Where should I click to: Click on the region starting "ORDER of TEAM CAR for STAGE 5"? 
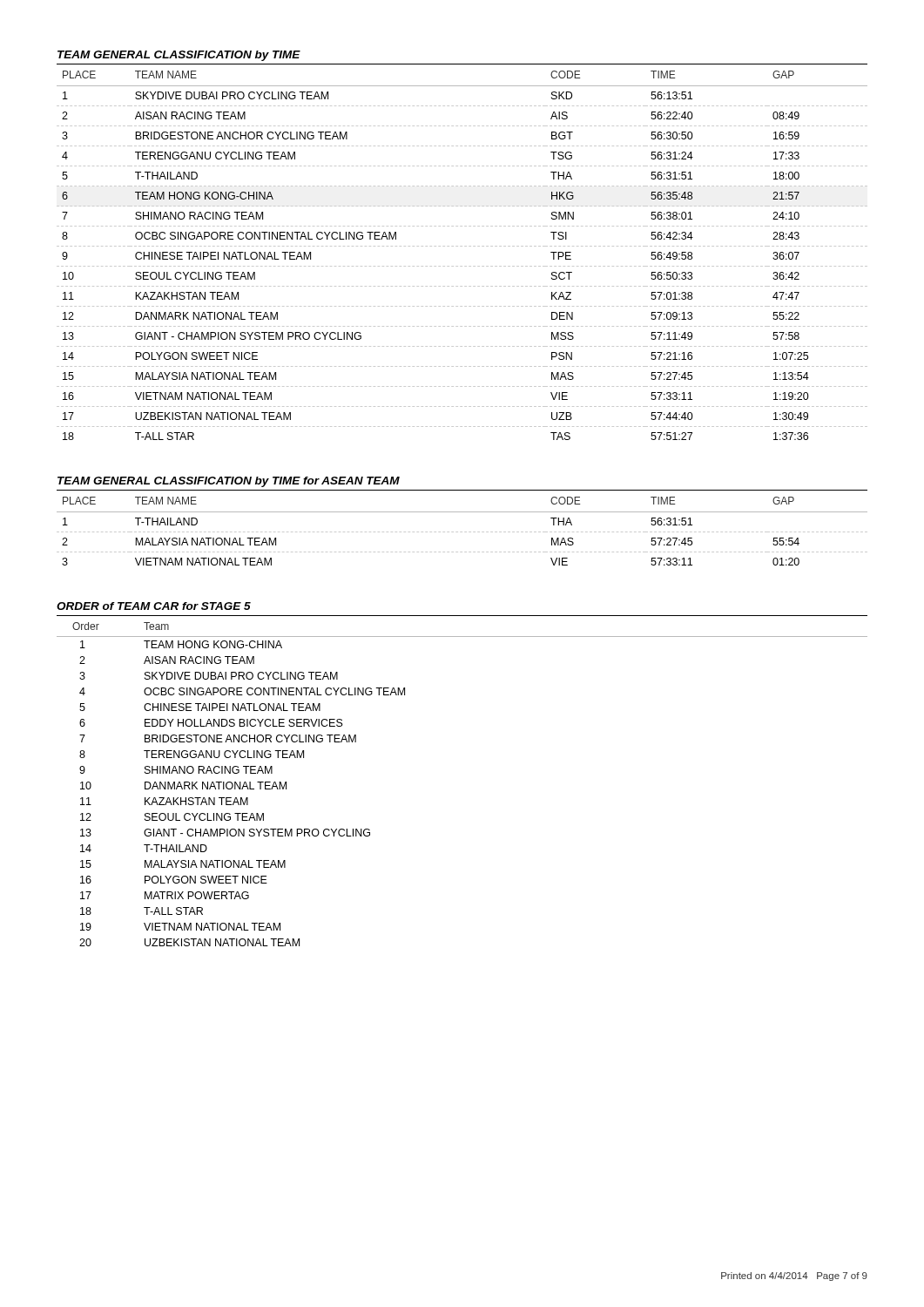tap(154, 606)
